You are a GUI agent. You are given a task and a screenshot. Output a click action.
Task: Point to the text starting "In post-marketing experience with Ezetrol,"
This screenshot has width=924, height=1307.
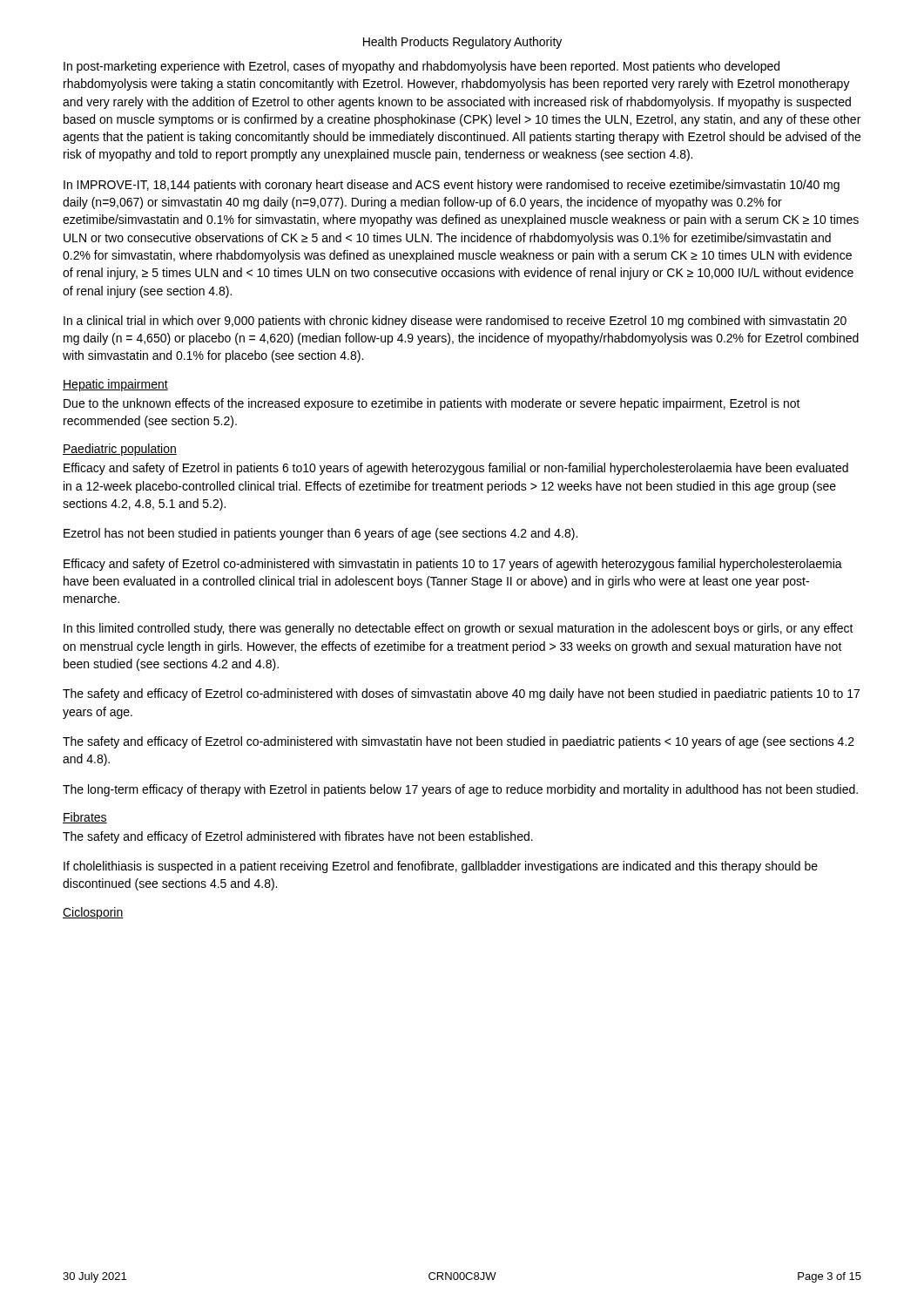coord(462,110)
